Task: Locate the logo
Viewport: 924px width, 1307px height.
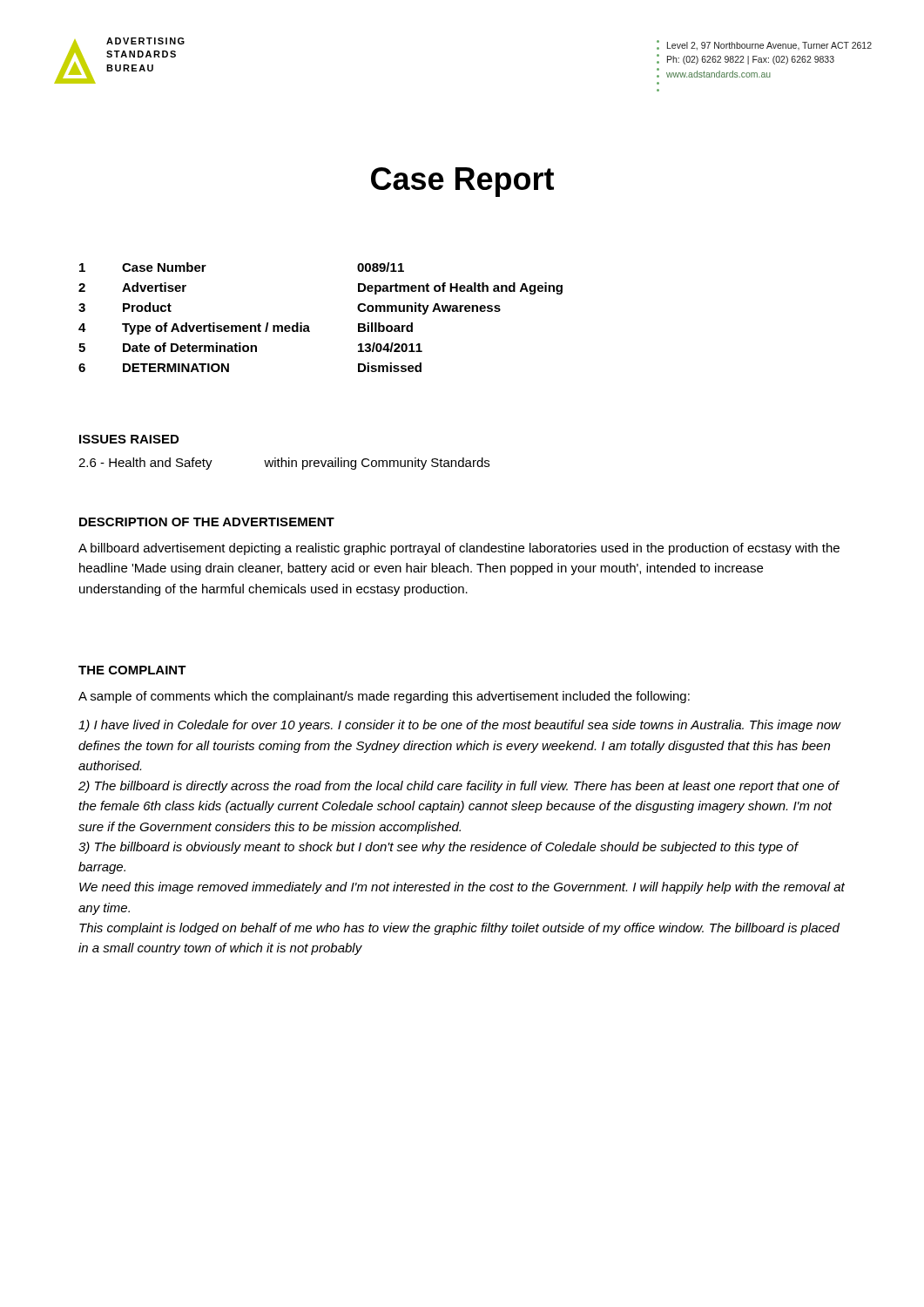Action: click(119, 61)
